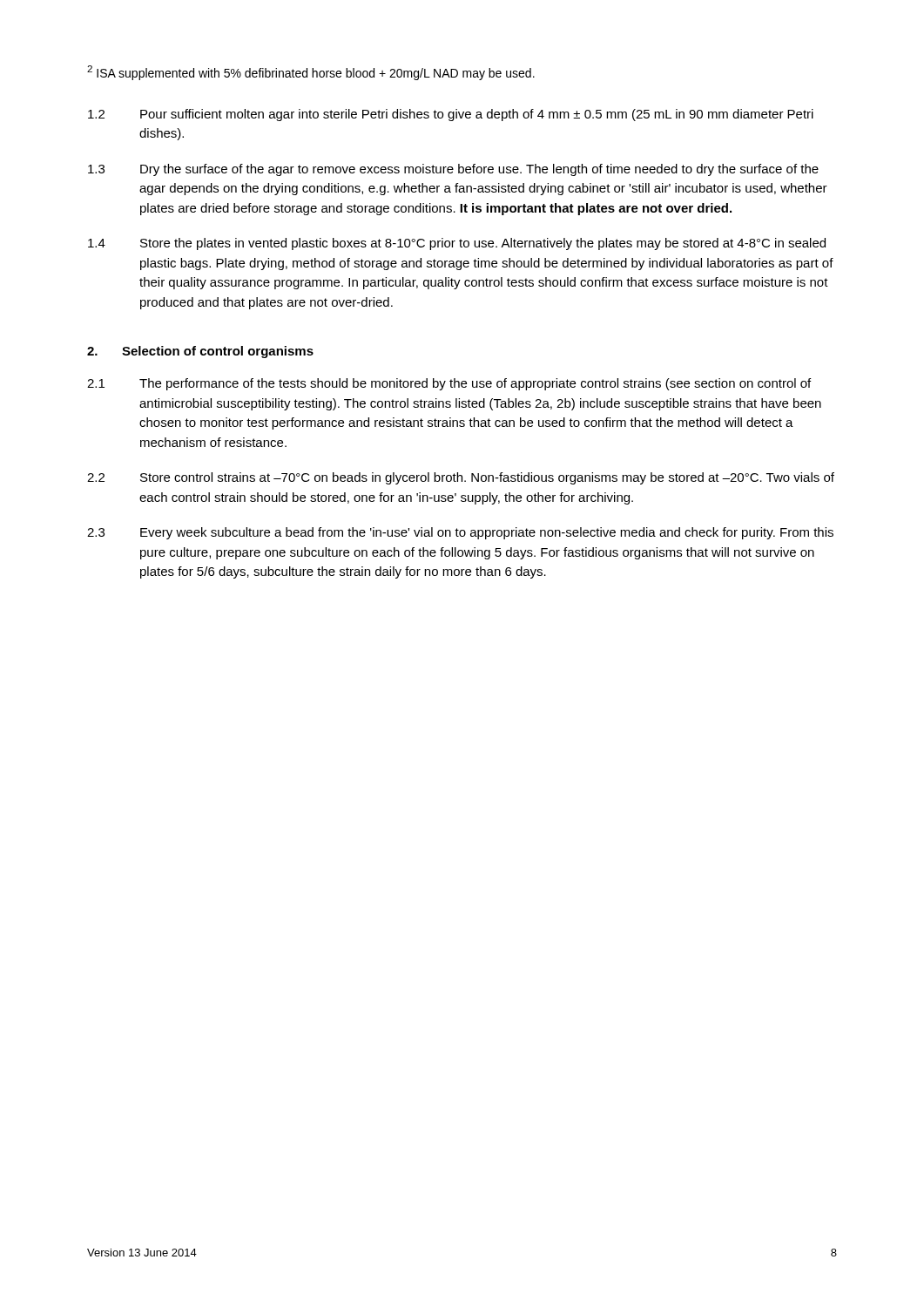Click on the element starting "2.3 Every week subculture"
Screen dimensions: 1307x924
462,552
